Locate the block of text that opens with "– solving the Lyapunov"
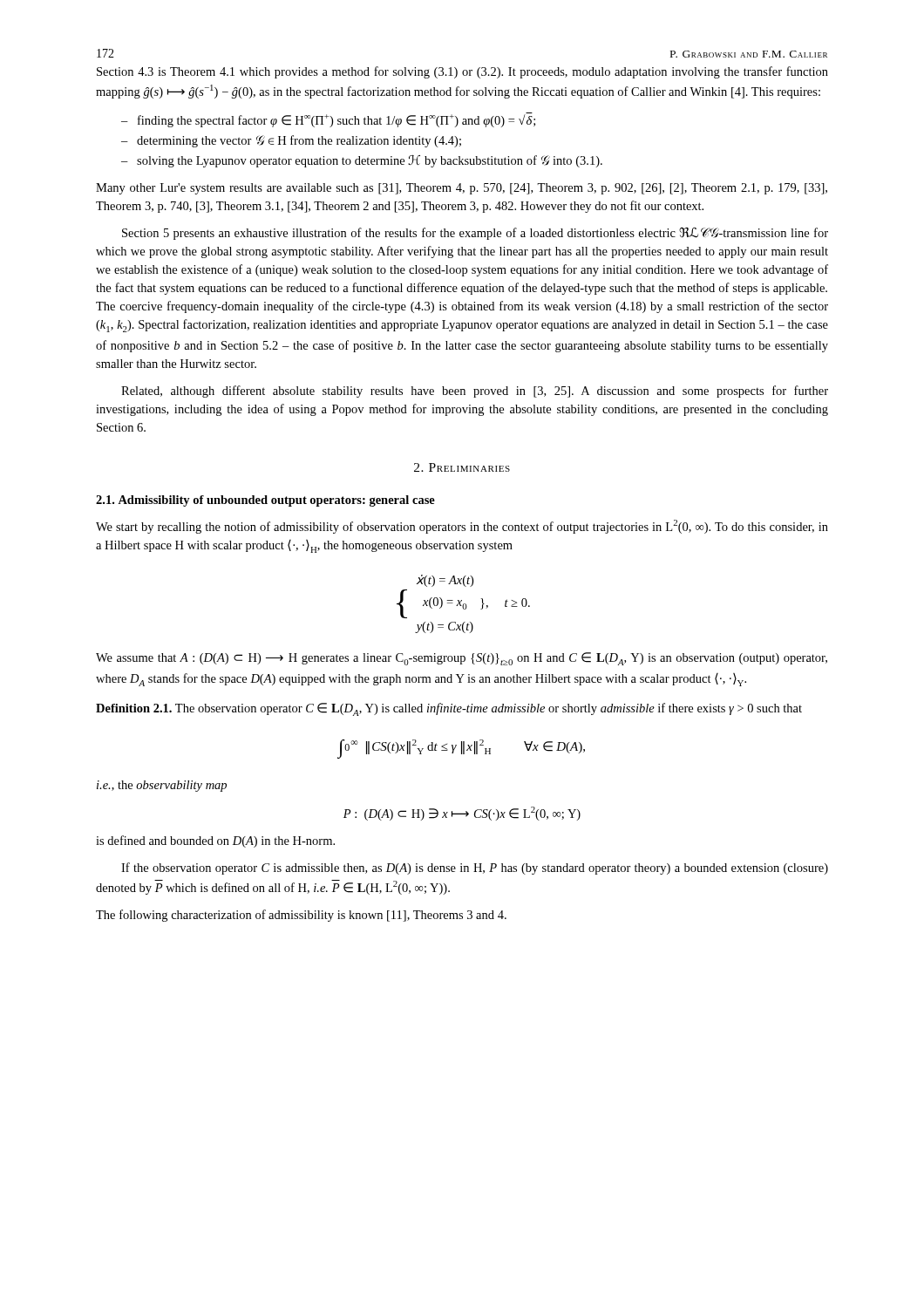The height and width of the screenshot is (1308, 924). click(475, 161)
